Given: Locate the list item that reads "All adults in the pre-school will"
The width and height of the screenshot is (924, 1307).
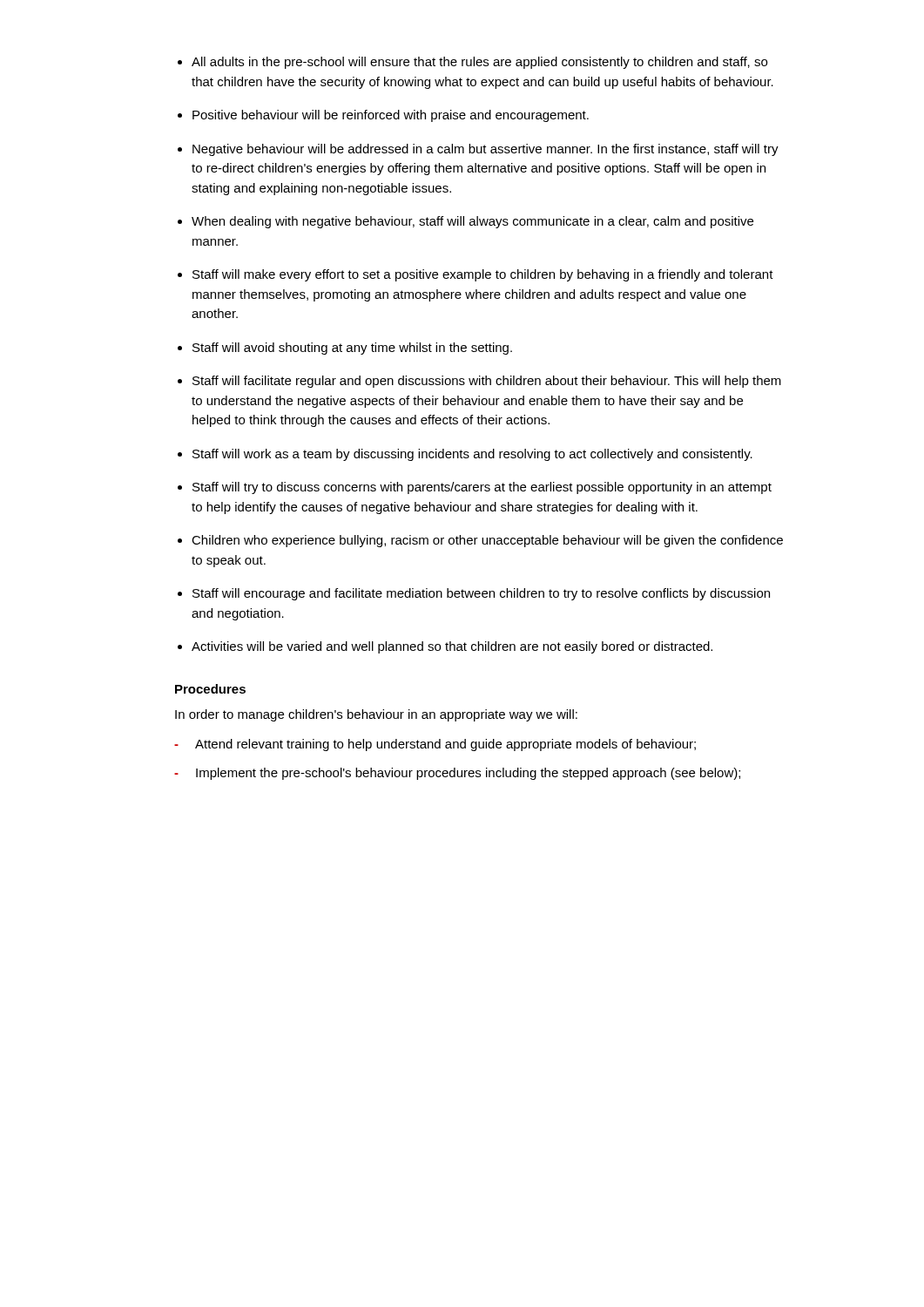Looking at the screenshot, I should (x=479, y=72).
